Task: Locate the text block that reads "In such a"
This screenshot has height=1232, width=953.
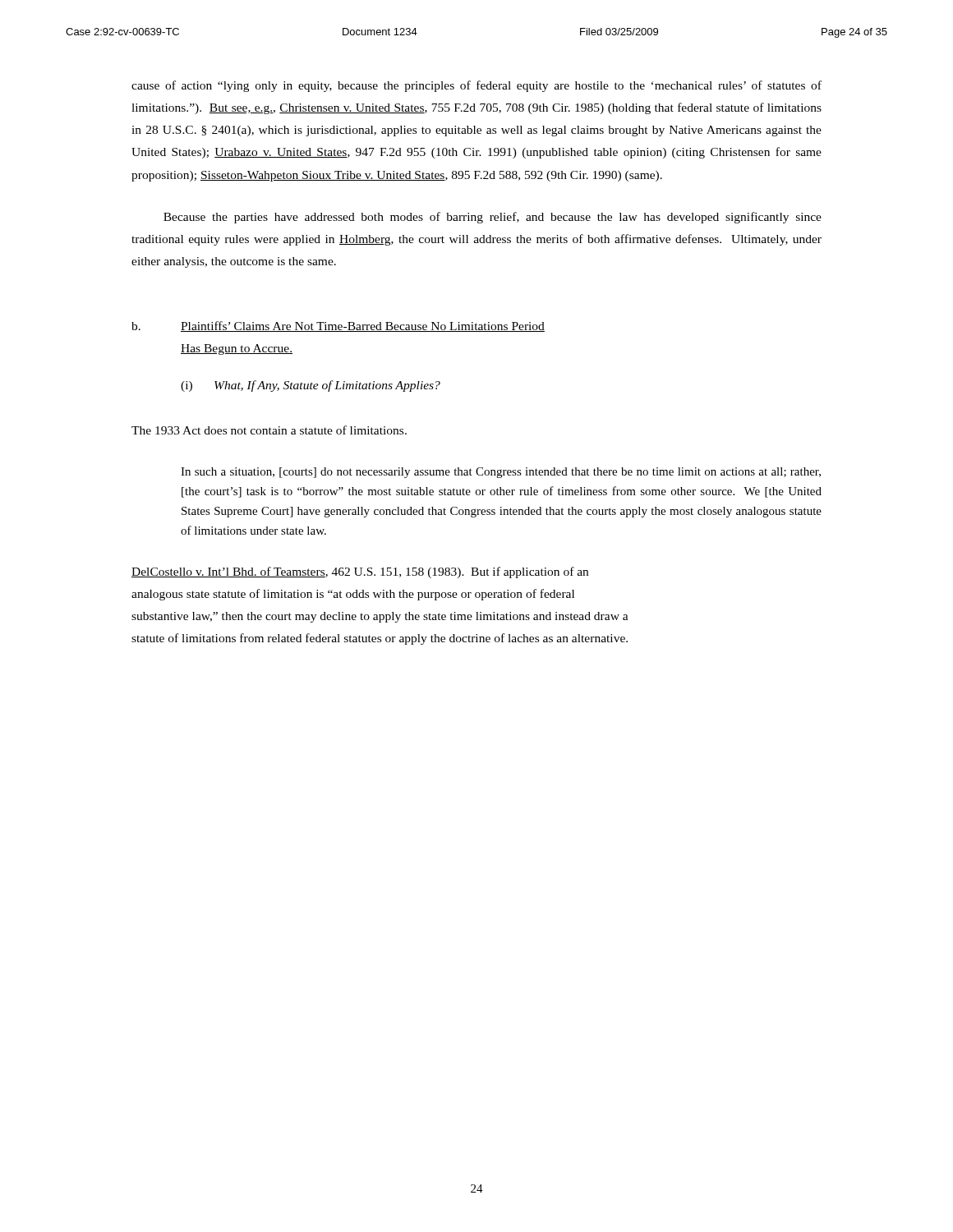Action: [501, 501]
